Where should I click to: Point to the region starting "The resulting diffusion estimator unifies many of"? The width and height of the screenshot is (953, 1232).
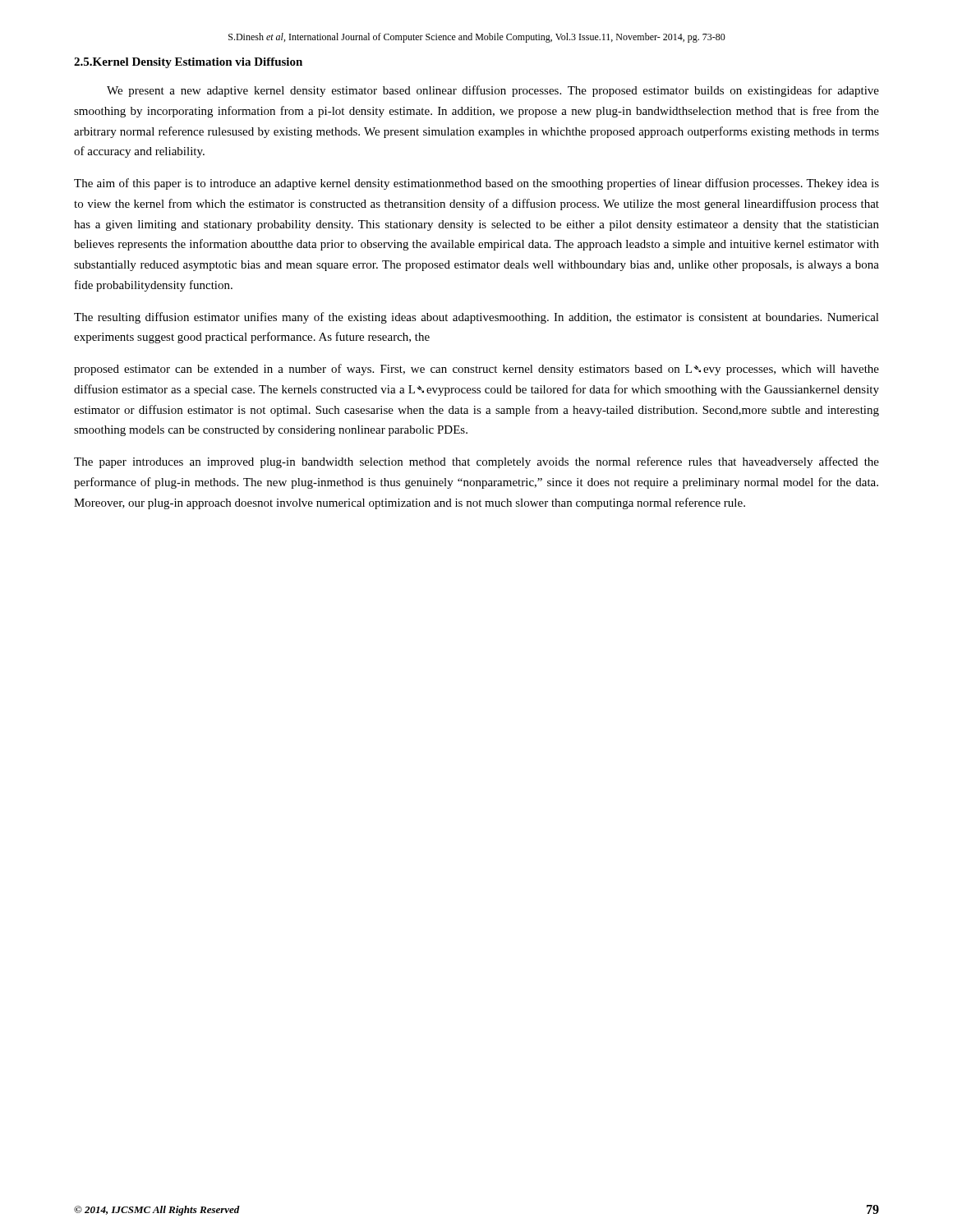(476, 327)
